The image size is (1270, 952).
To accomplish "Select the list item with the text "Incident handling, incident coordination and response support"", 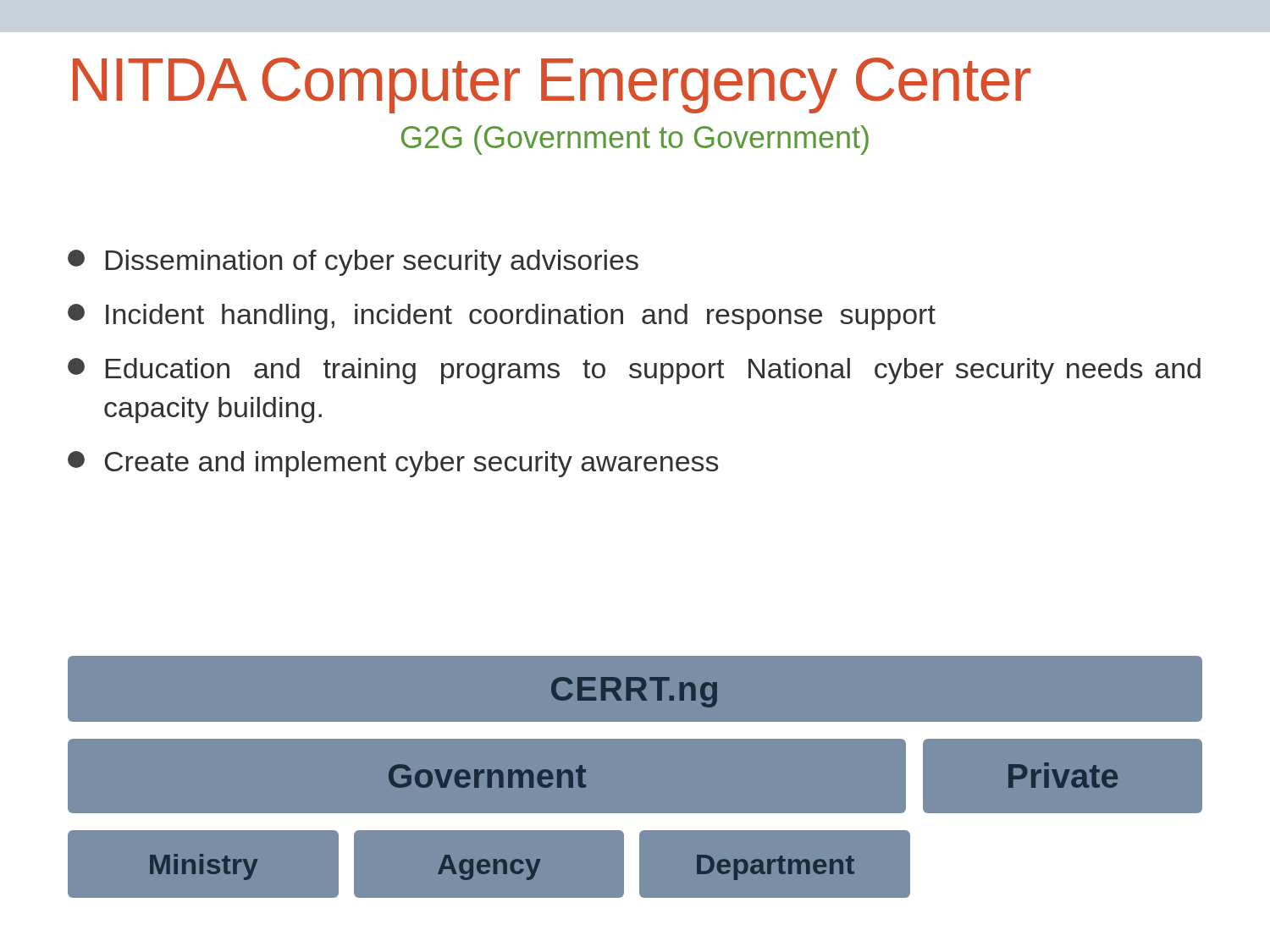I will [635, 315].
